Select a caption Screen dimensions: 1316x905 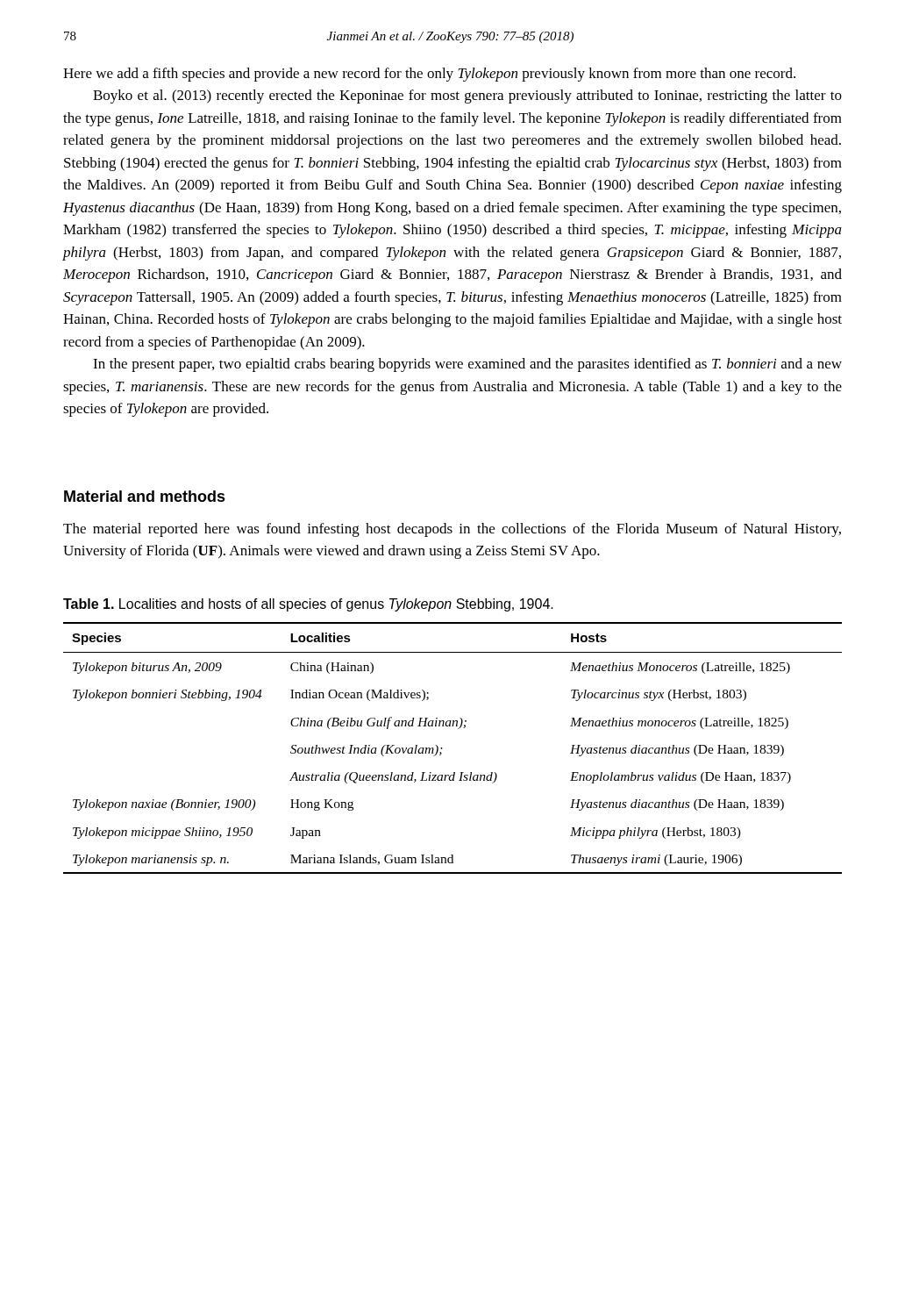309,604
